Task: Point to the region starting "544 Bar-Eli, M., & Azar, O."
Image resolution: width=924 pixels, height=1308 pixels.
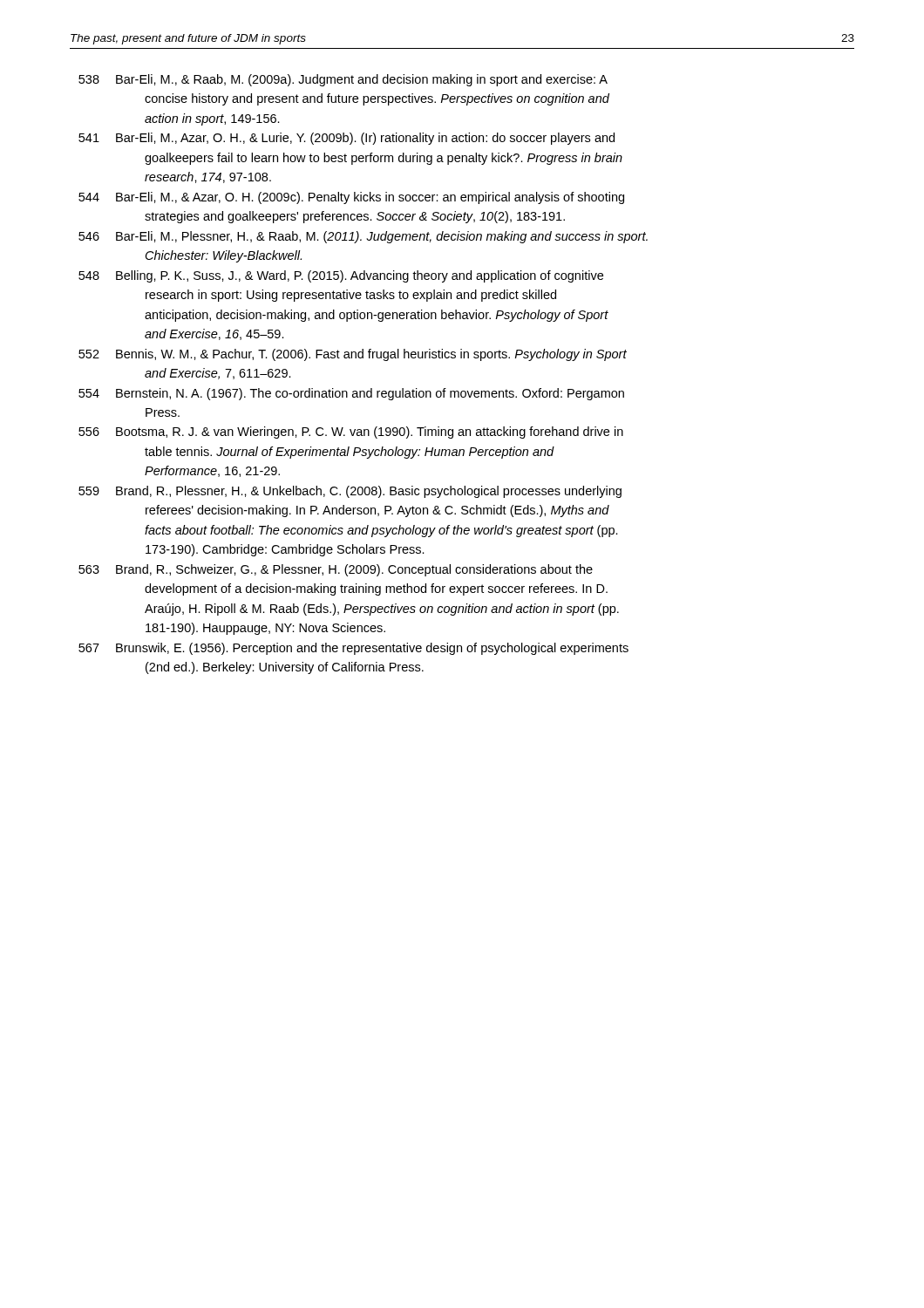Action: click(462, 207)
